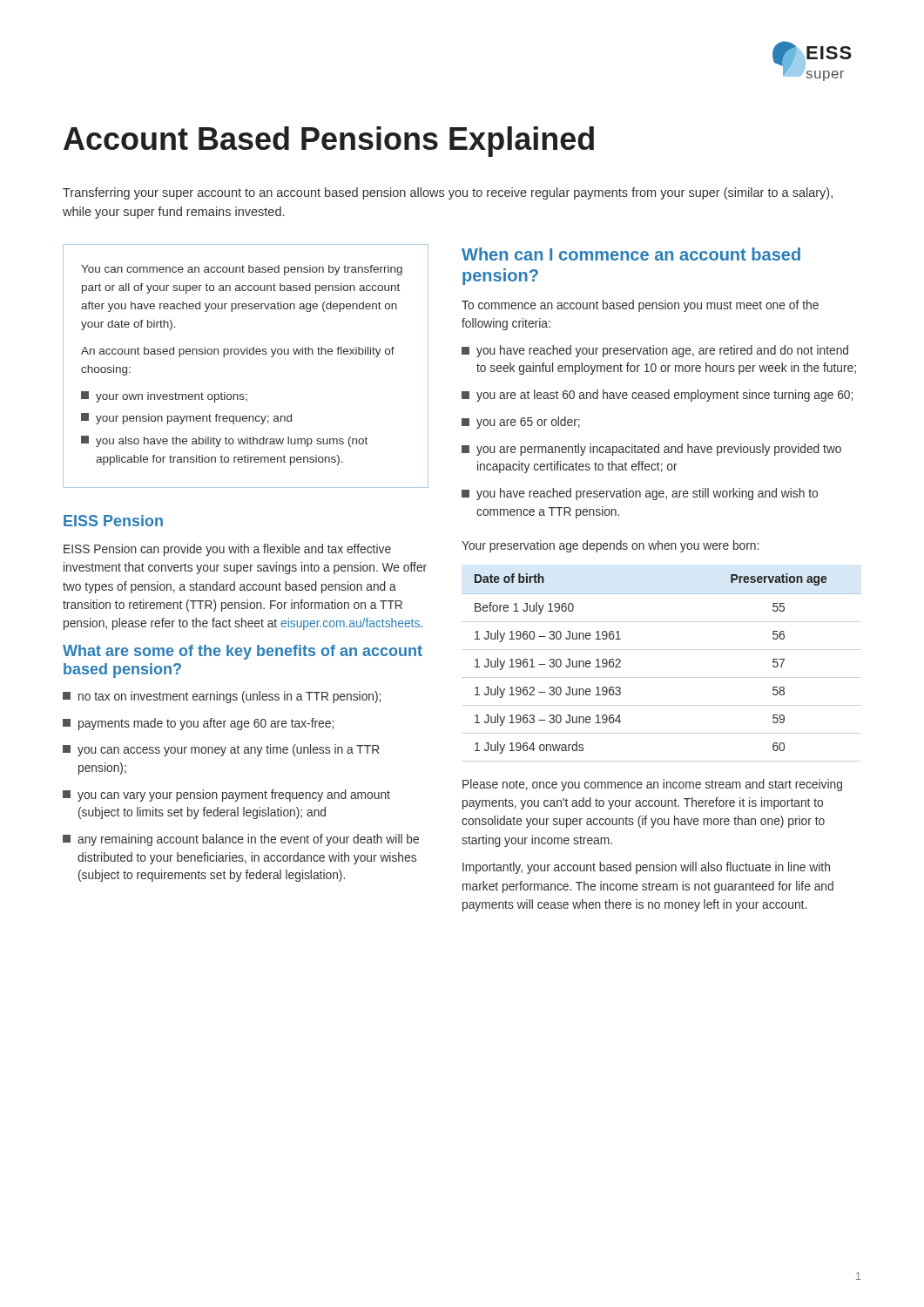Viewport: 924px width, 1307px height.
Task: Click on the section header with the text "What are some of the key"
Action: (246, 661)
